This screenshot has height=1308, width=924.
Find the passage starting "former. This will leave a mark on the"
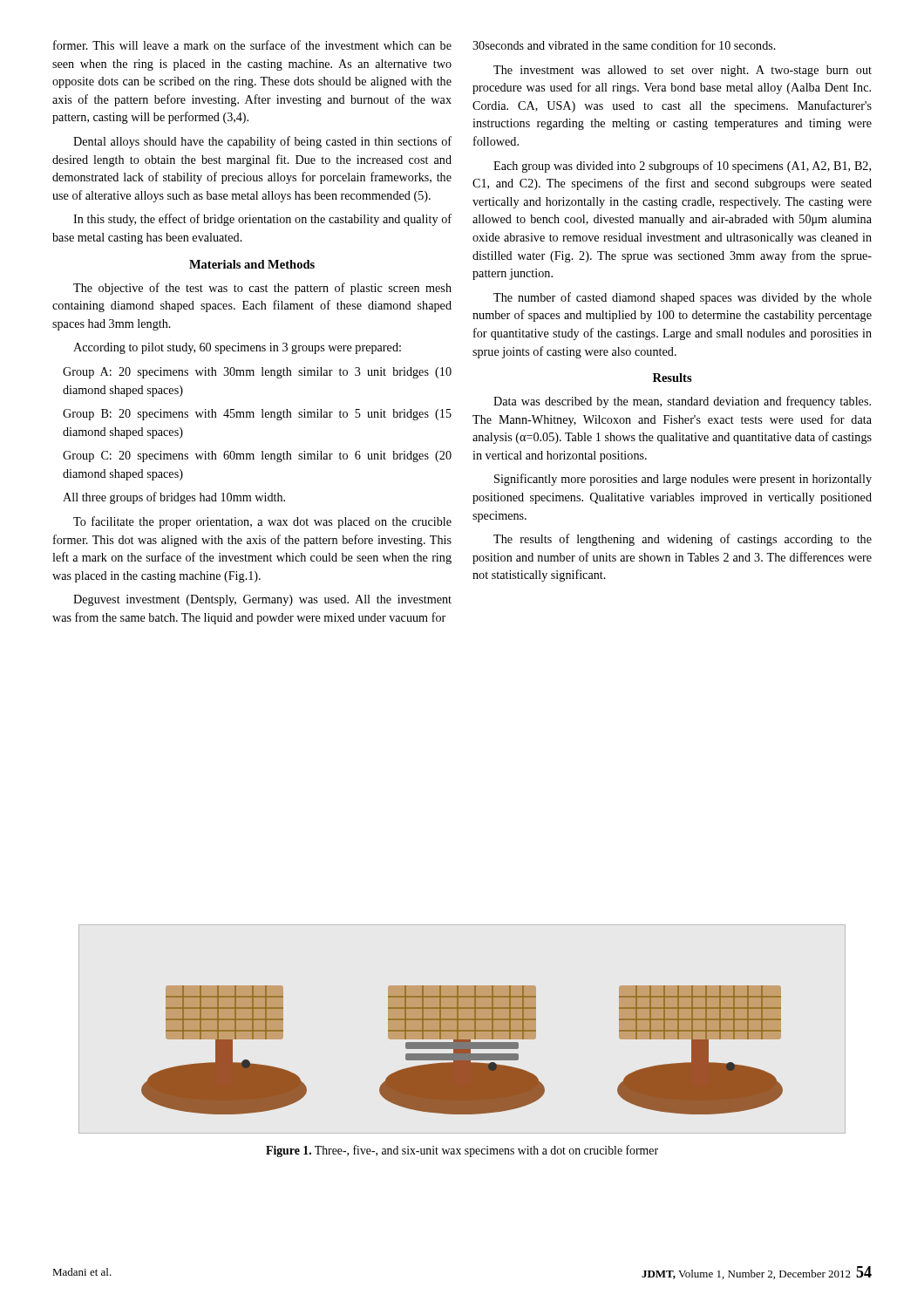(x=252, y=142)
